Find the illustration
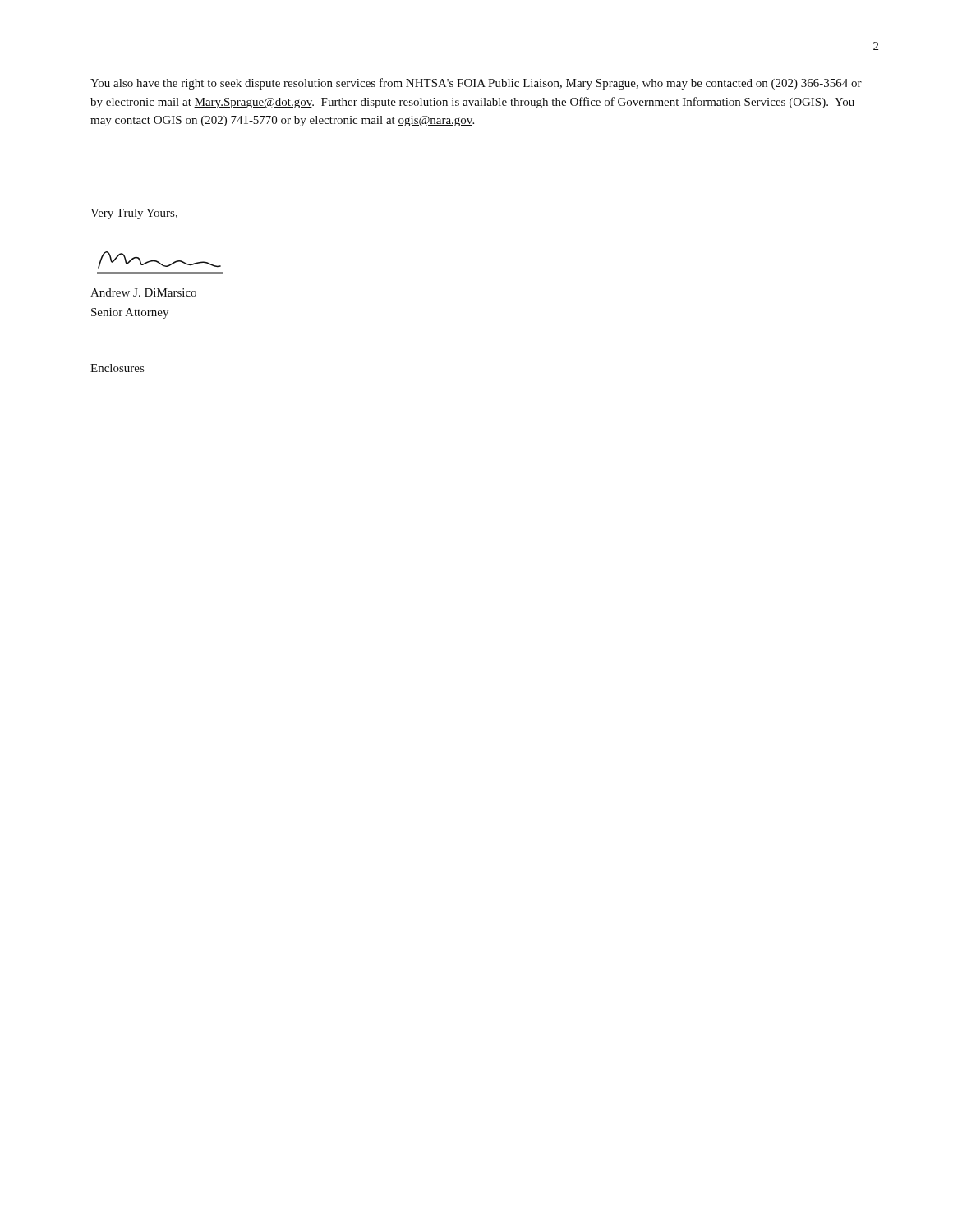This screenshot has height=1232, width=953. (x=164, y=256)
